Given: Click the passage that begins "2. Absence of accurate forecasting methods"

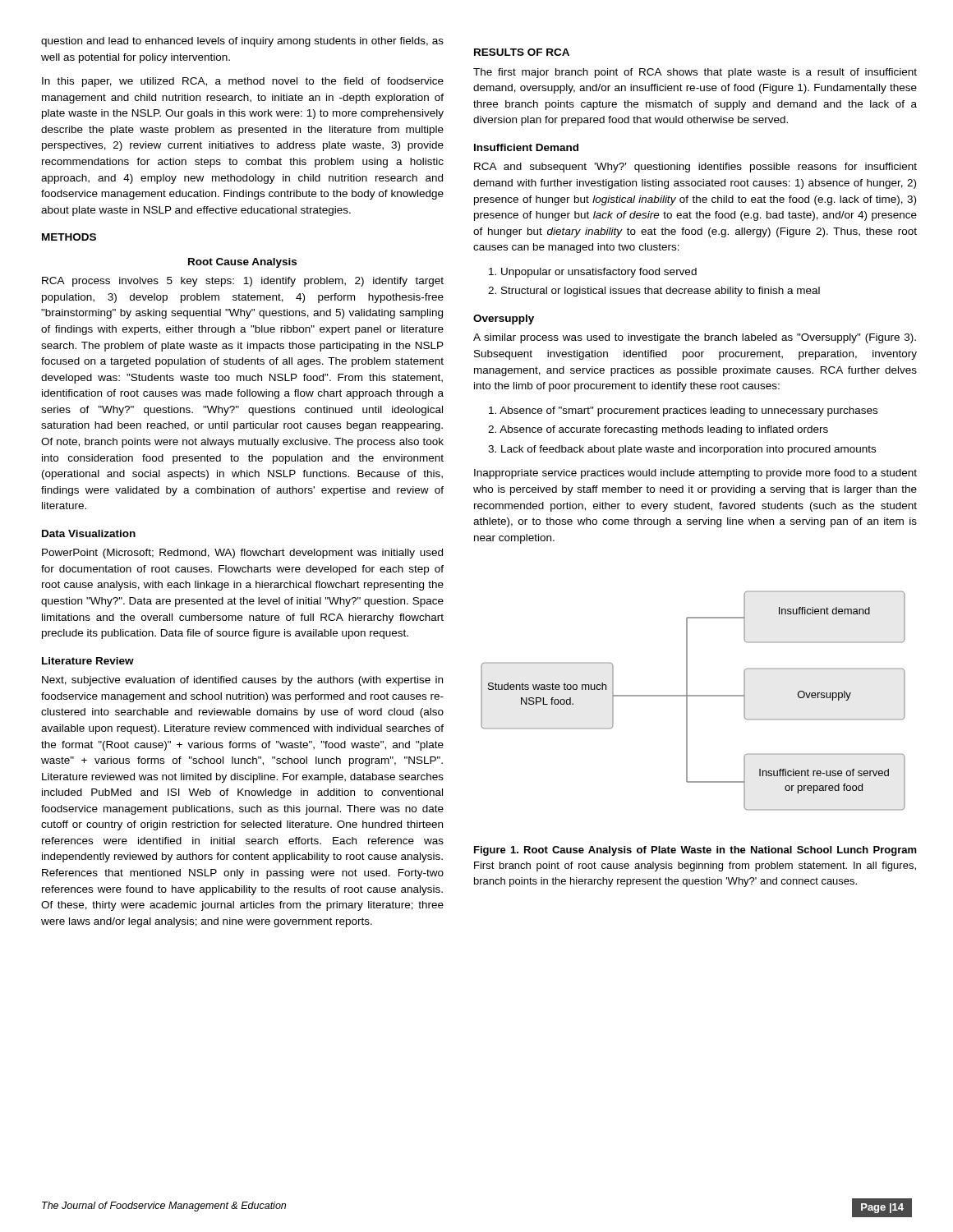Looking at the screenshot, I should 658,429.
